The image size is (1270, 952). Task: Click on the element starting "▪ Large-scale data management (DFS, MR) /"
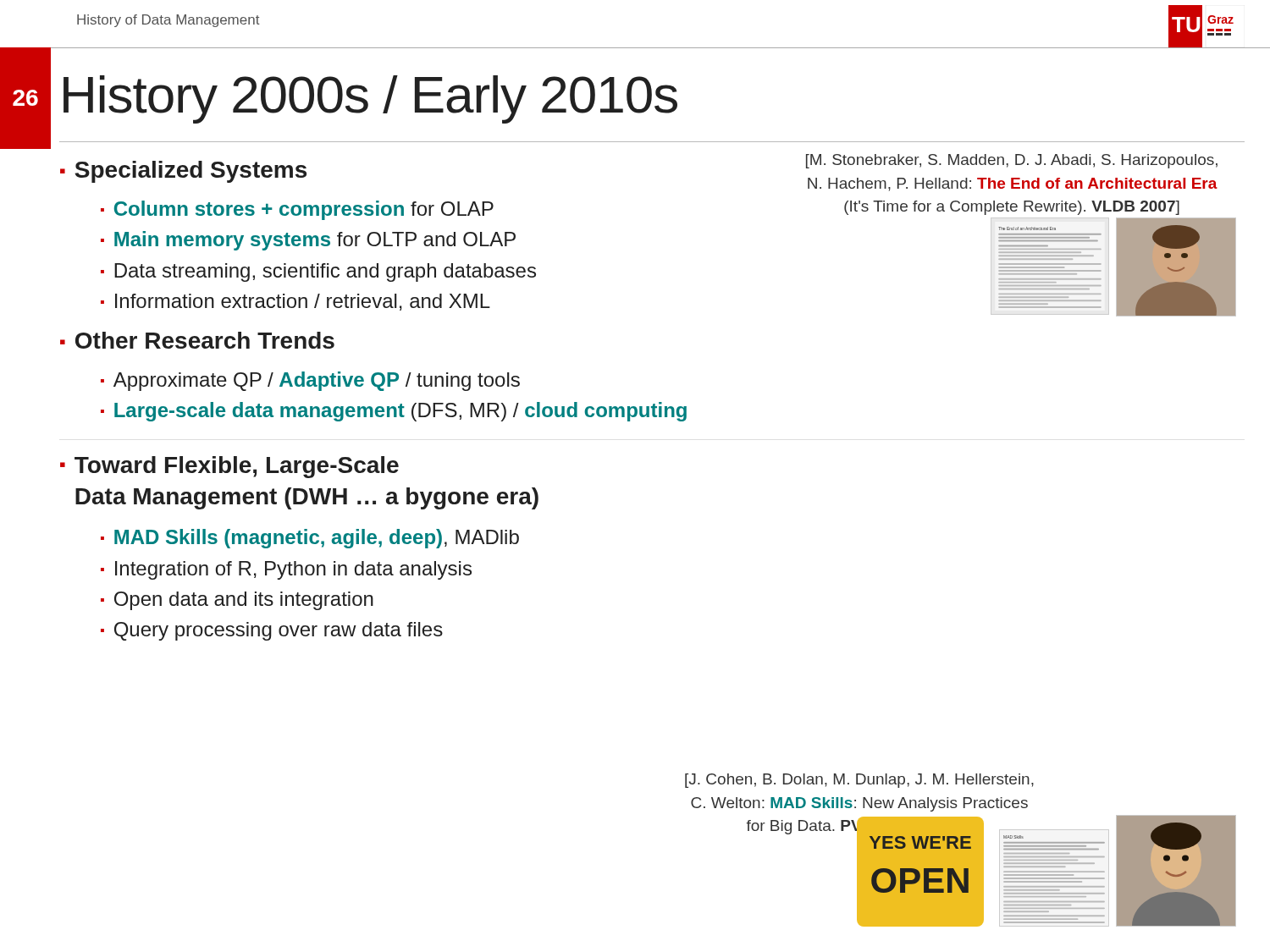click(394, 411)
